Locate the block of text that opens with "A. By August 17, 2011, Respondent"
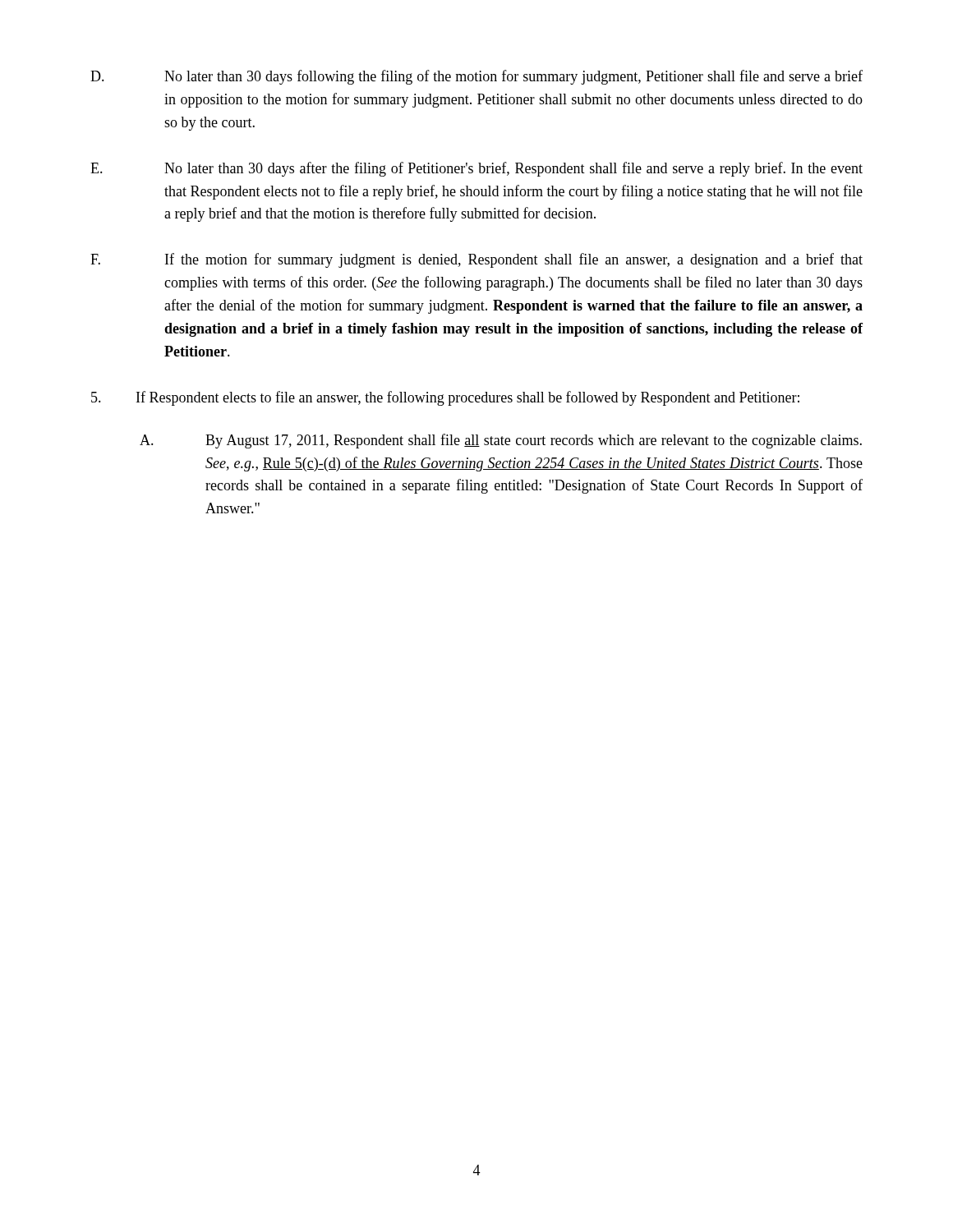The width and height of the screenshot is (953, 1232). click(x=501, y=475)
